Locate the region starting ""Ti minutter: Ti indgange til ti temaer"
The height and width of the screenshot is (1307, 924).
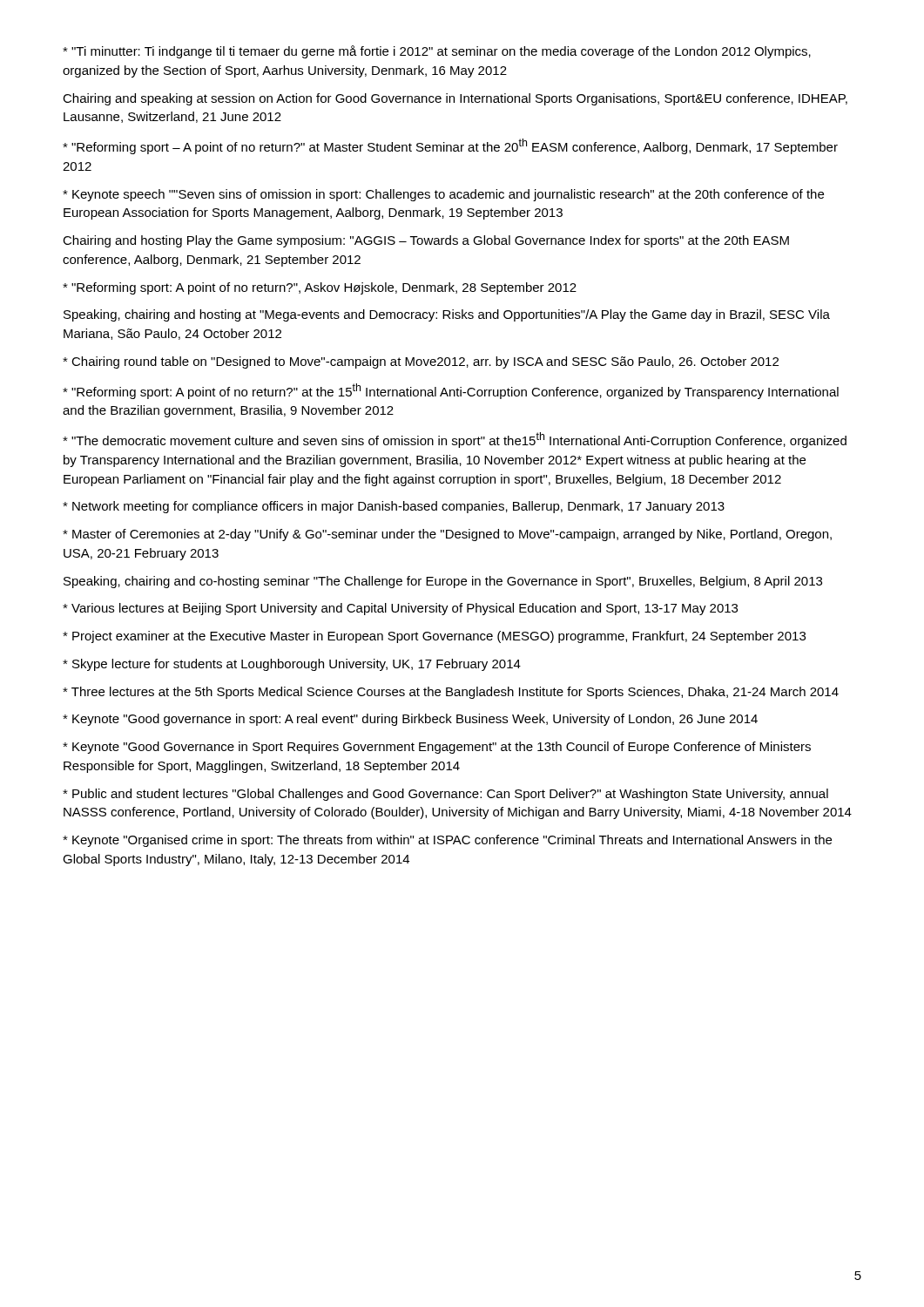pyautogui.click(x=437, y=60)
